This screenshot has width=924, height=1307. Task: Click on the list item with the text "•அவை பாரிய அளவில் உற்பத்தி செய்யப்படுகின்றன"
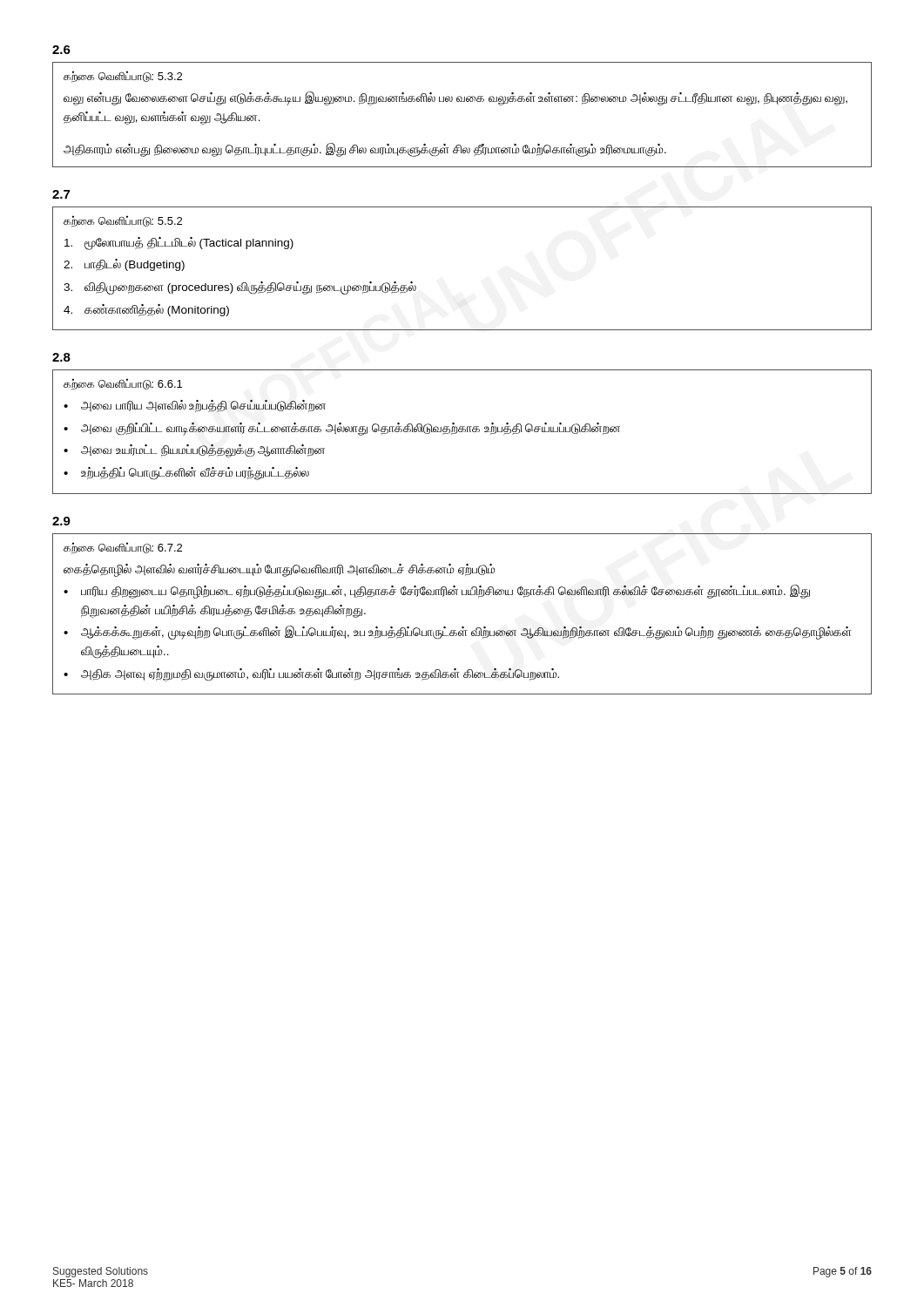[195, 406]
